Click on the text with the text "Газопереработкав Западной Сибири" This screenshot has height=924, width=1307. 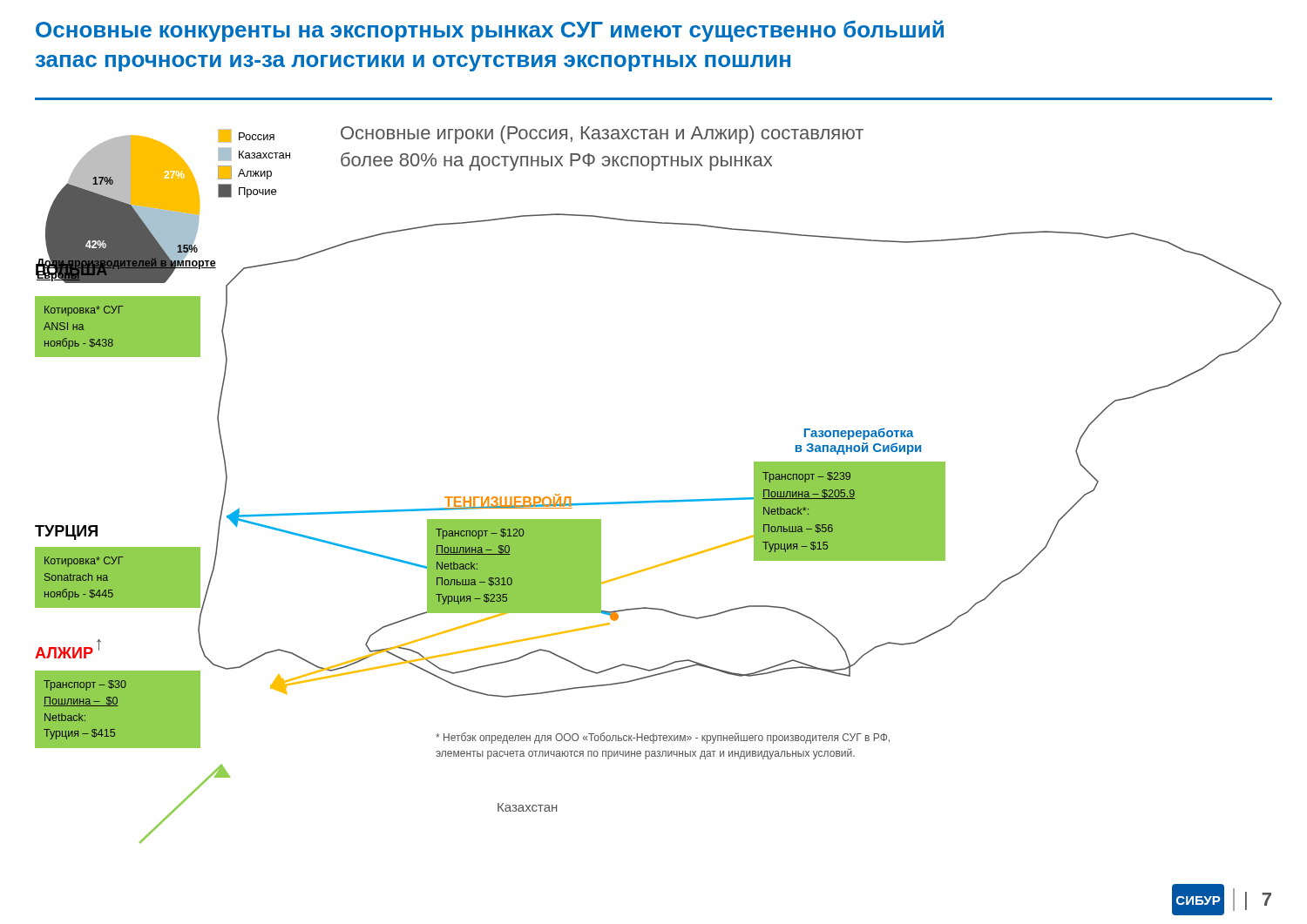pyautogui.click(x=858, y=440)
